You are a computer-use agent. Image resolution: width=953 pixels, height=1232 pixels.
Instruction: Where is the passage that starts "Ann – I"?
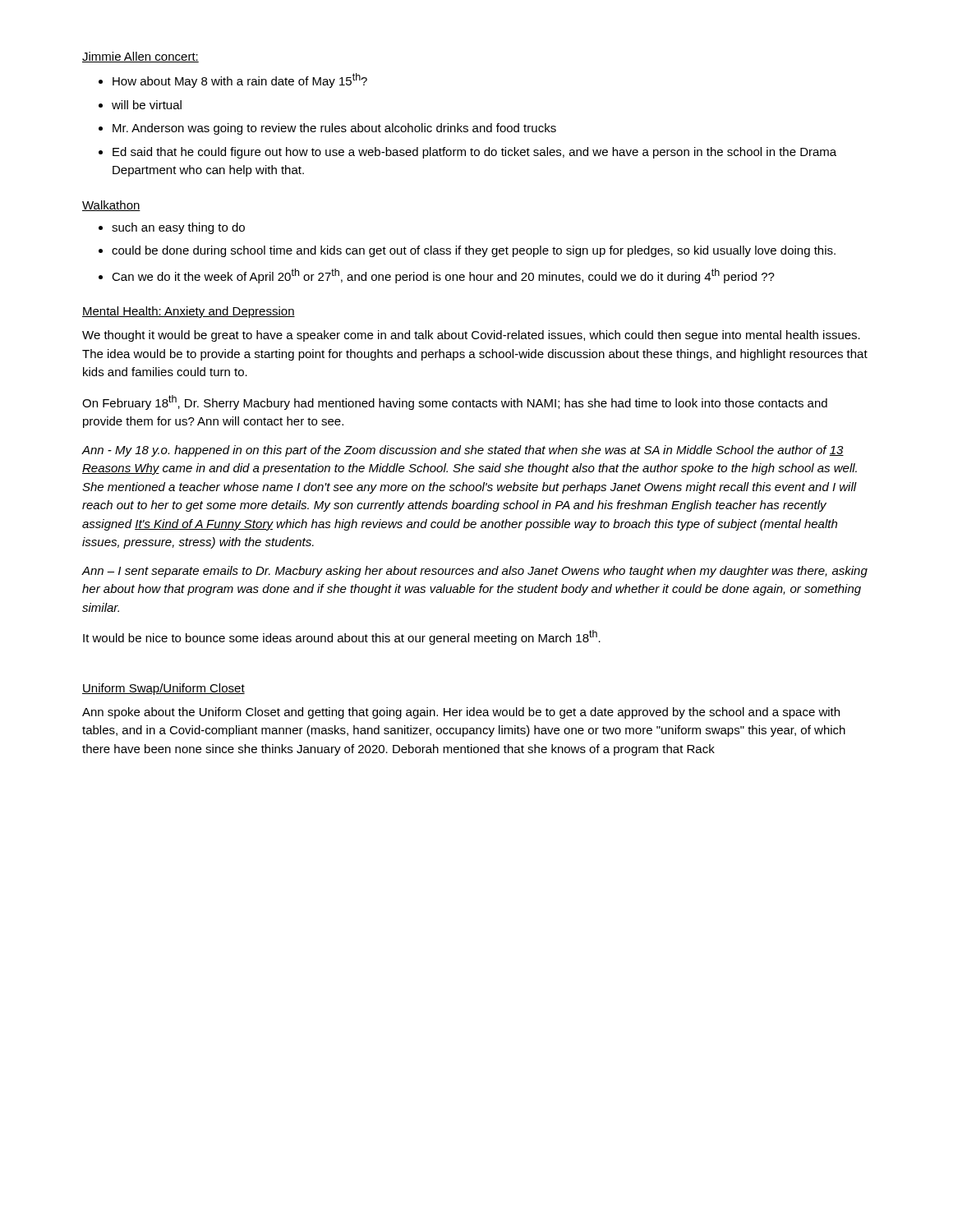[475, 588]
